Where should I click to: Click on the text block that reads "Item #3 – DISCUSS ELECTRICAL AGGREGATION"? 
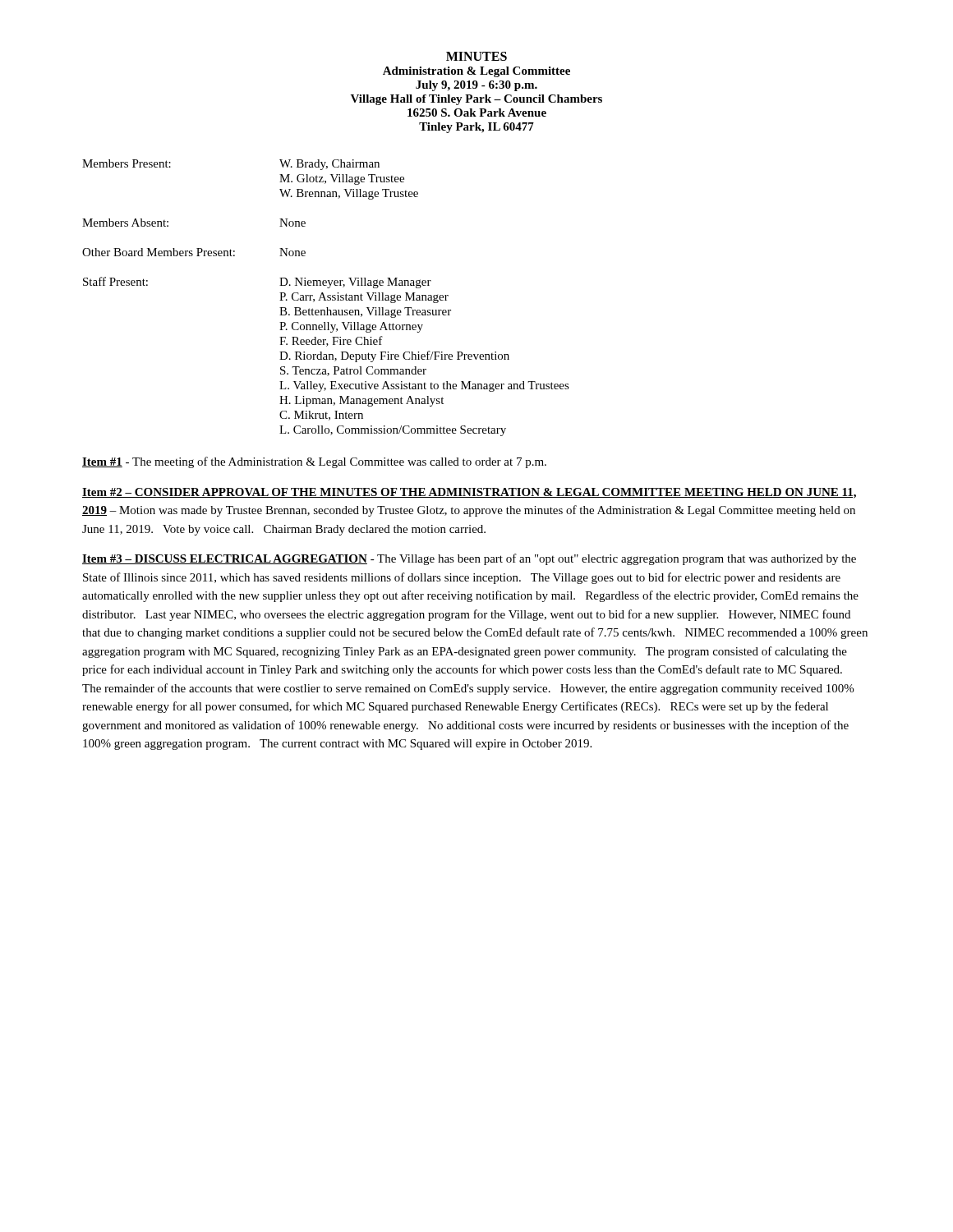coord(476,651)
